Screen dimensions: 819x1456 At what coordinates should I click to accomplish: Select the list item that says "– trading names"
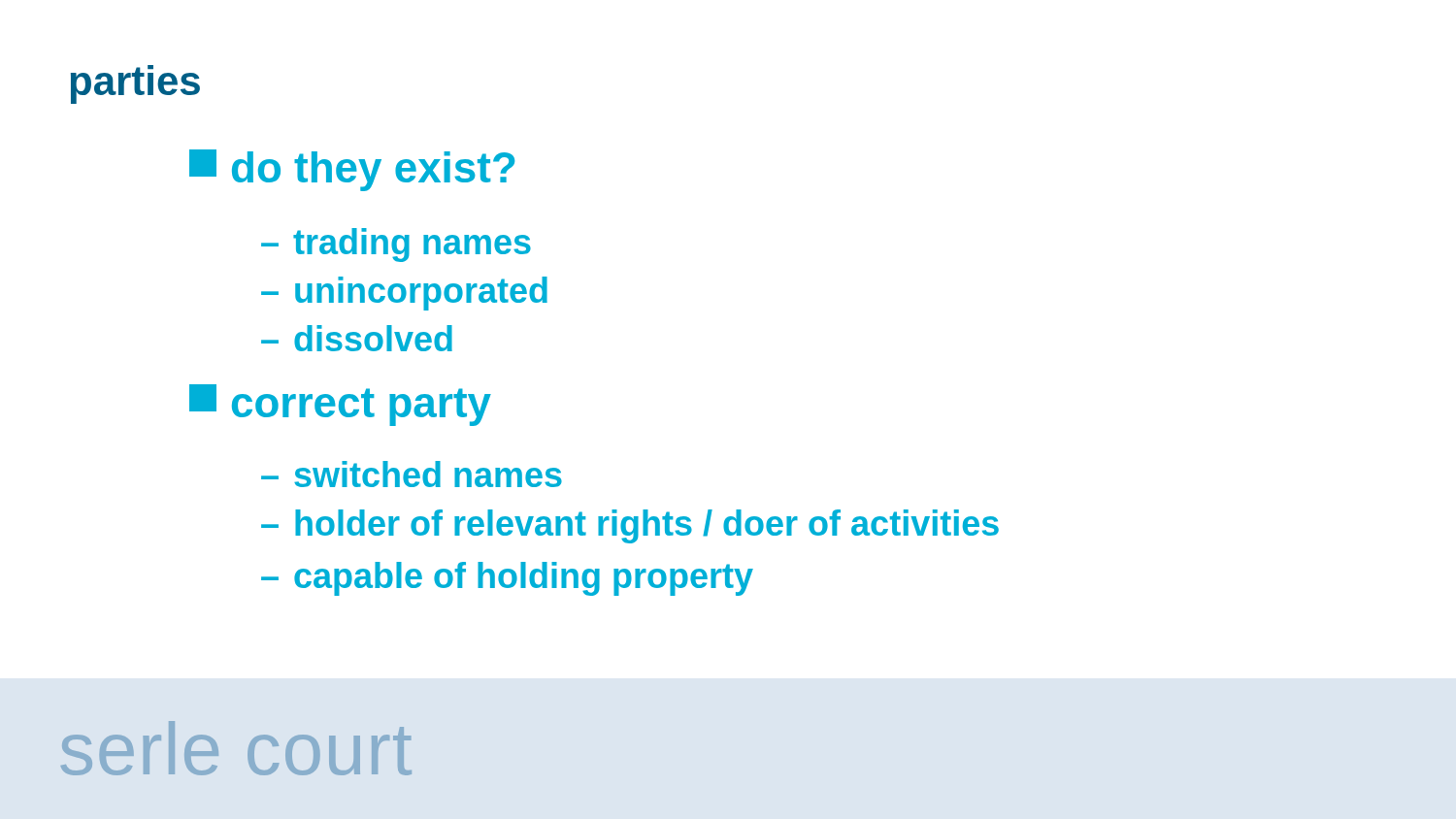(x=396, y=242)
